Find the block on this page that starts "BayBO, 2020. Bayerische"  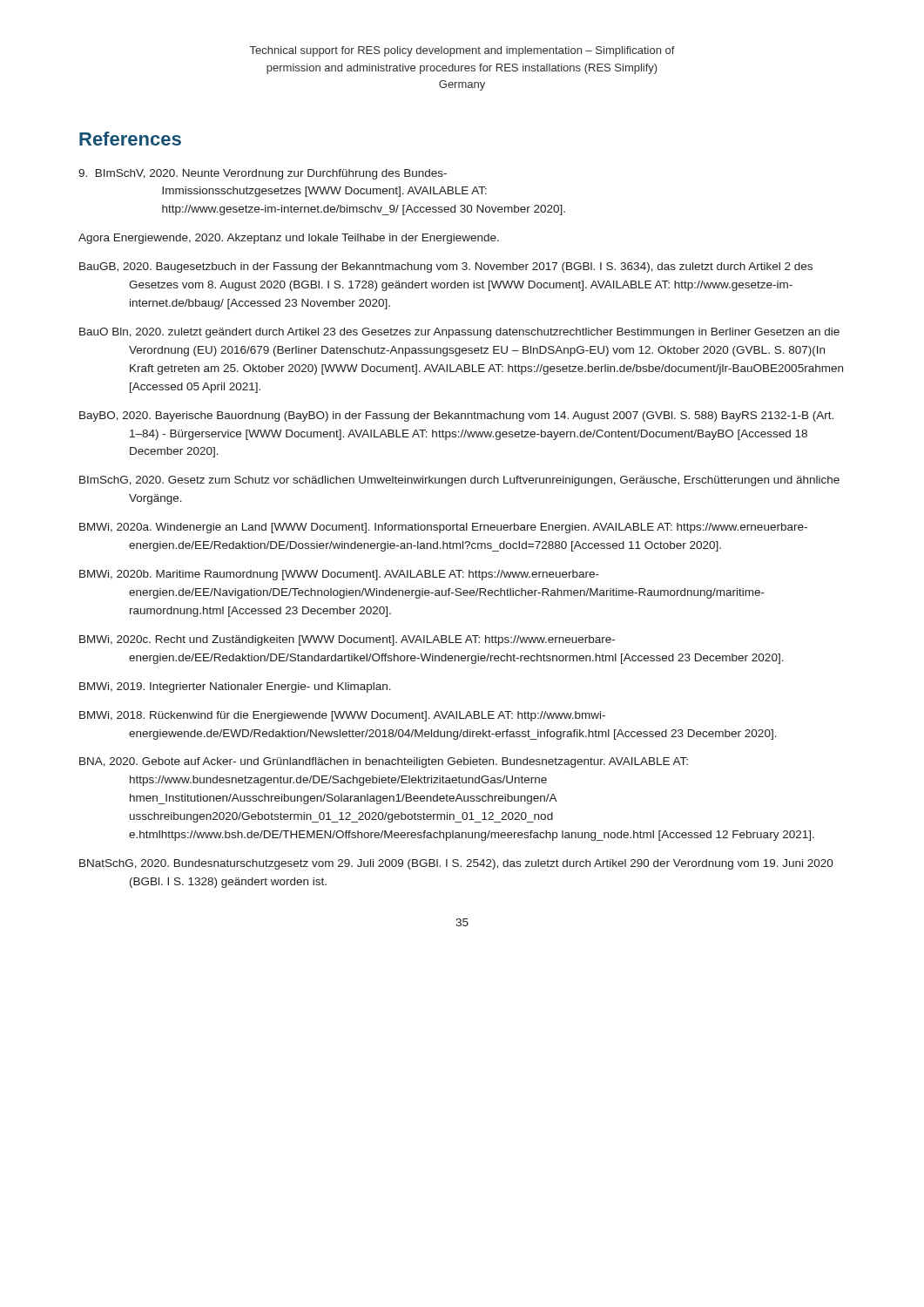click(456, 433)
